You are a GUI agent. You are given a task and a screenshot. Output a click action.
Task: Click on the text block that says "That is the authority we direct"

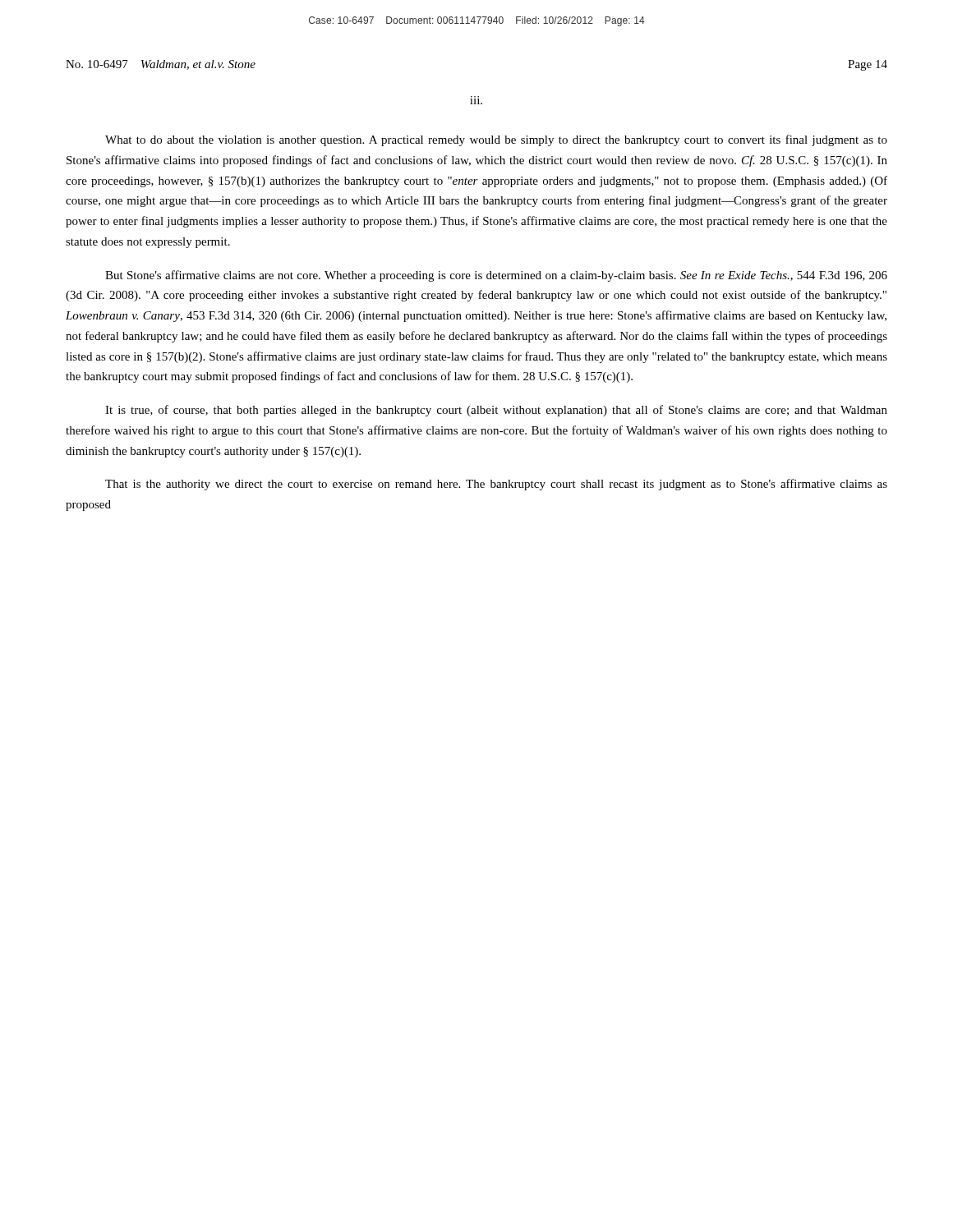tap(476, 494)
